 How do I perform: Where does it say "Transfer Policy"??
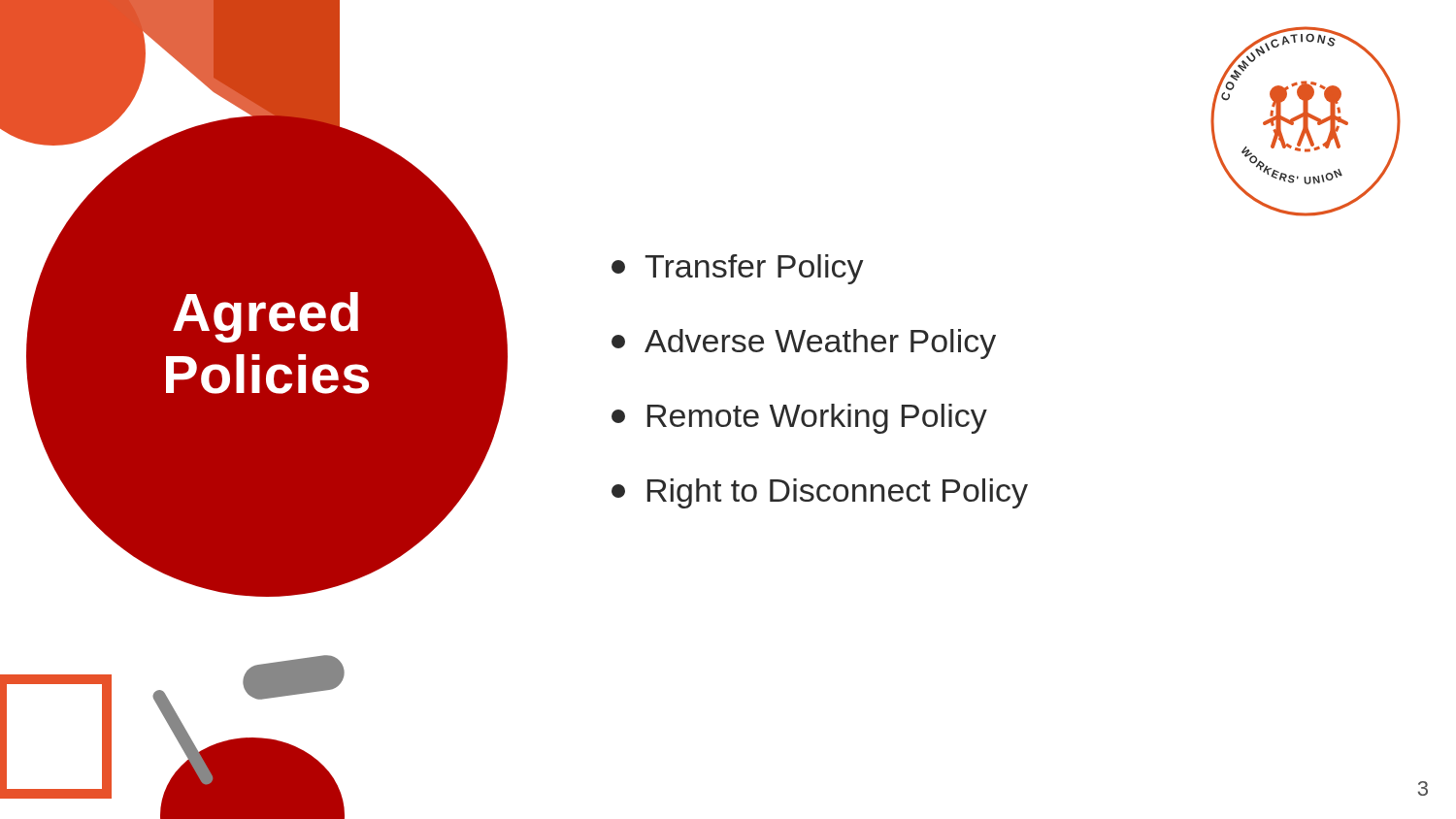[737, 266]
